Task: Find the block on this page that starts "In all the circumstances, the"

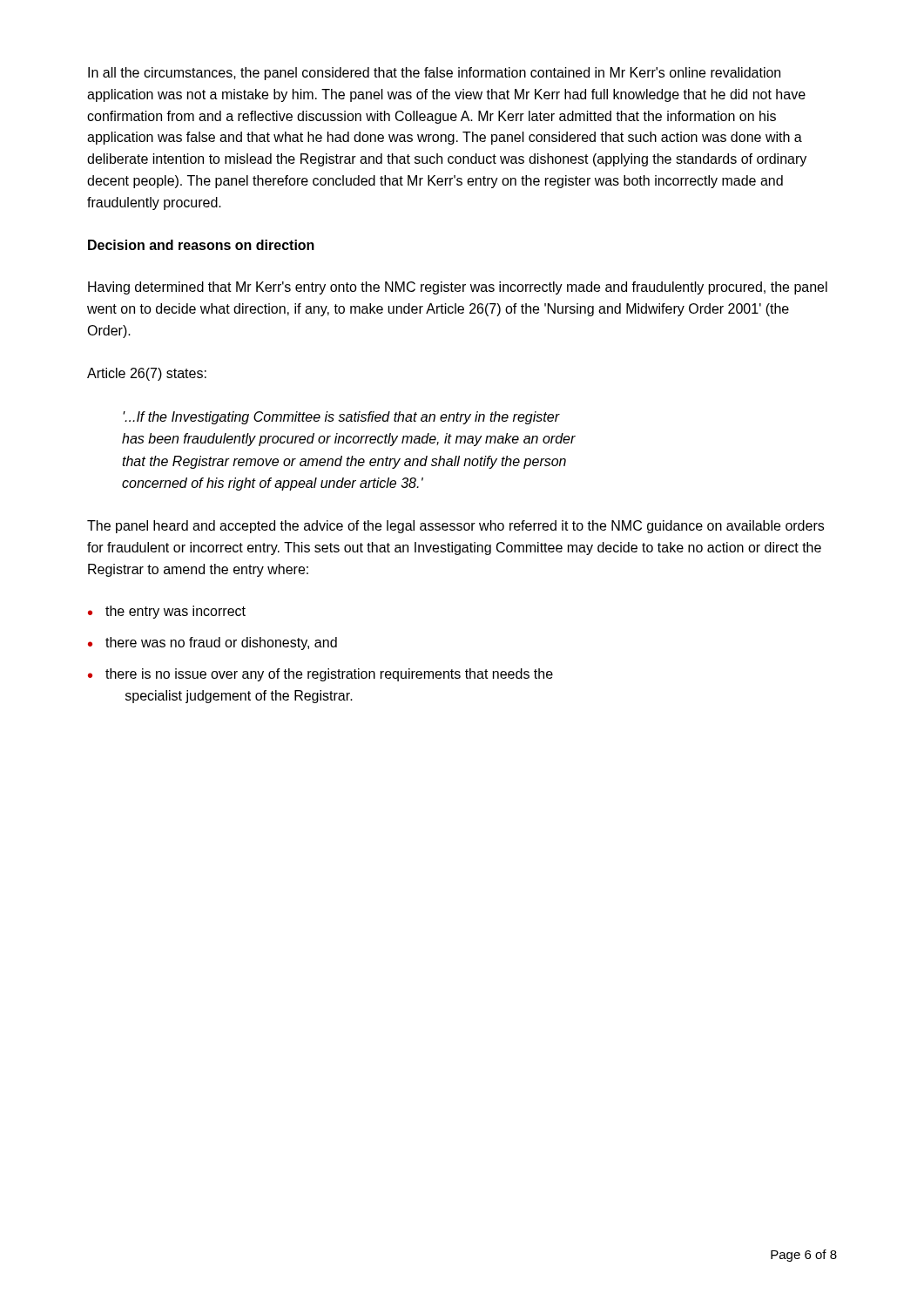Action: (x=447, y=138)
